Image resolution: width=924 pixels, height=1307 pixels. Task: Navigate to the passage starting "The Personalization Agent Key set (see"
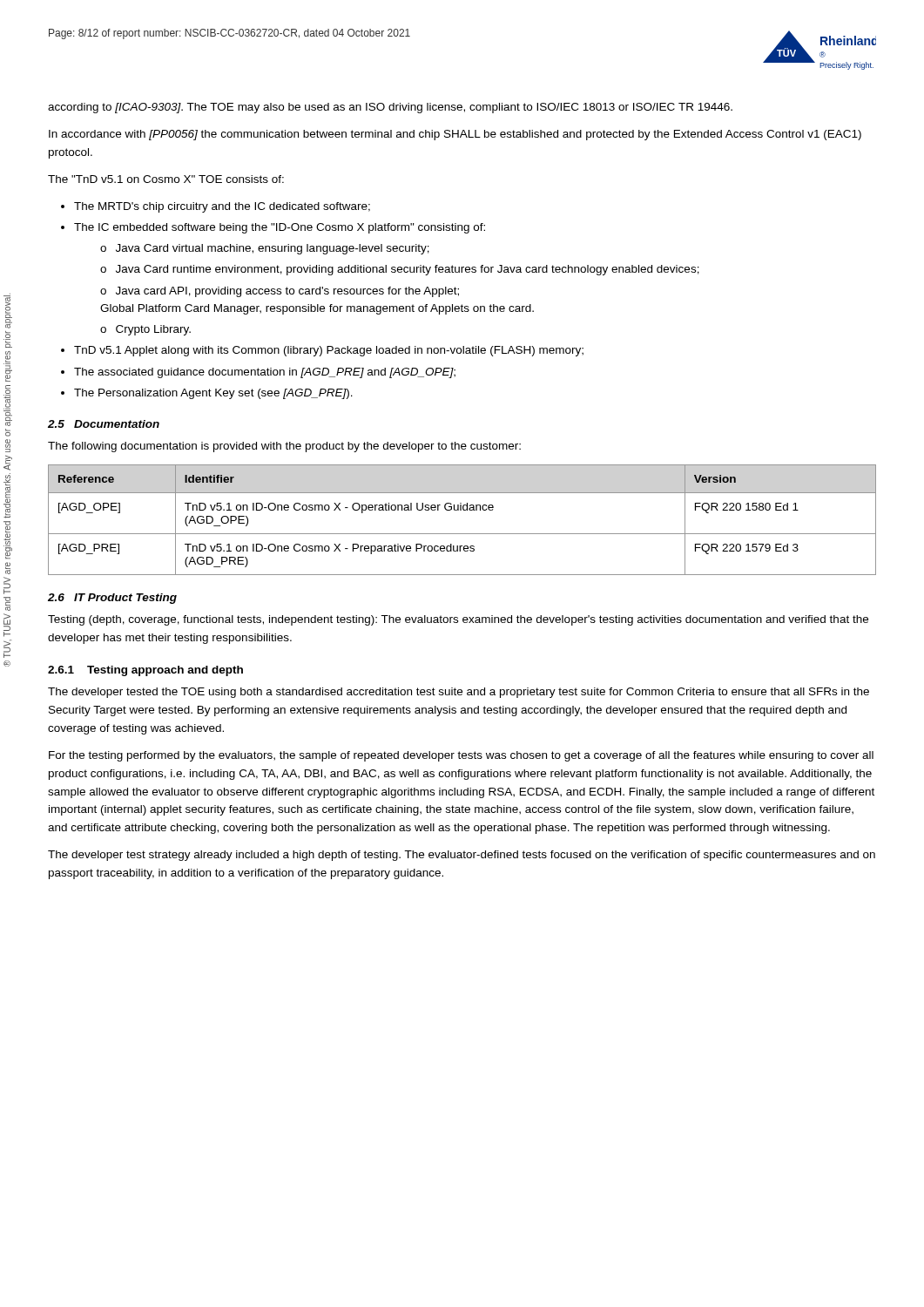coord(214,392)
